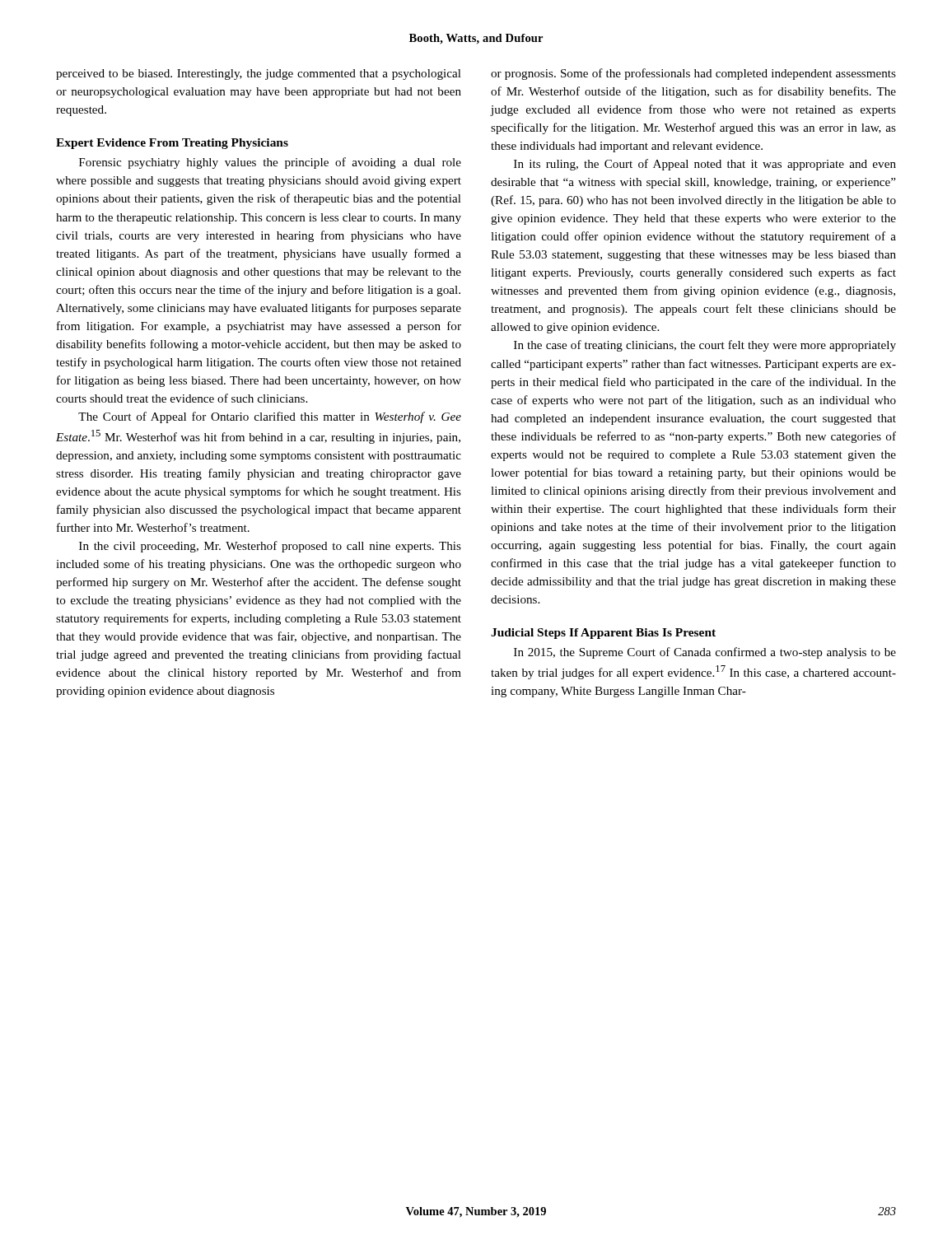Find the text block containing "Forensic psychiatry highly"
The height and width of the screenshot is (1235, 952).
click(259, 427)
